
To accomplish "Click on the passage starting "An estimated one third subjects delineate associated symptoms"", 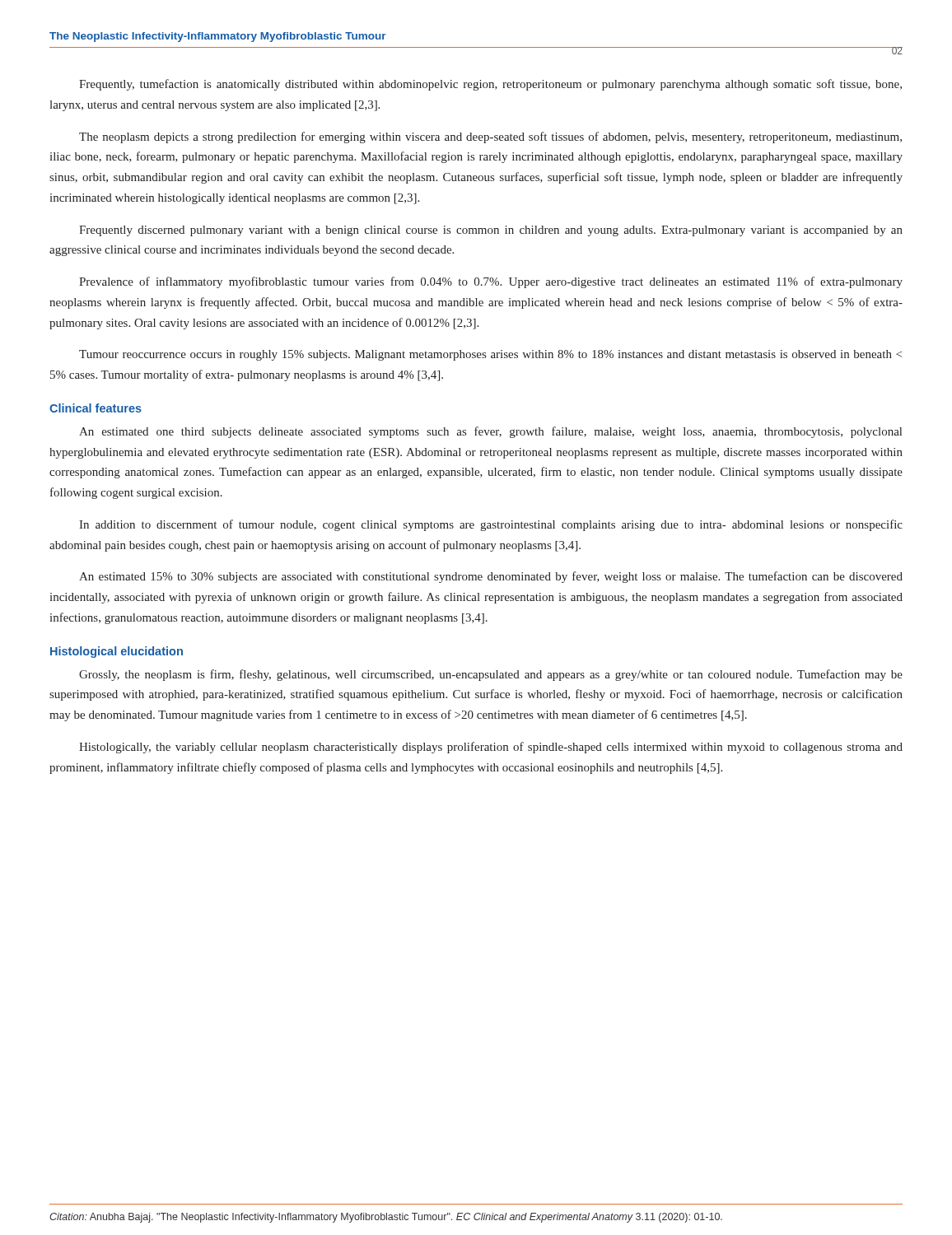I will tap(476, 462).
